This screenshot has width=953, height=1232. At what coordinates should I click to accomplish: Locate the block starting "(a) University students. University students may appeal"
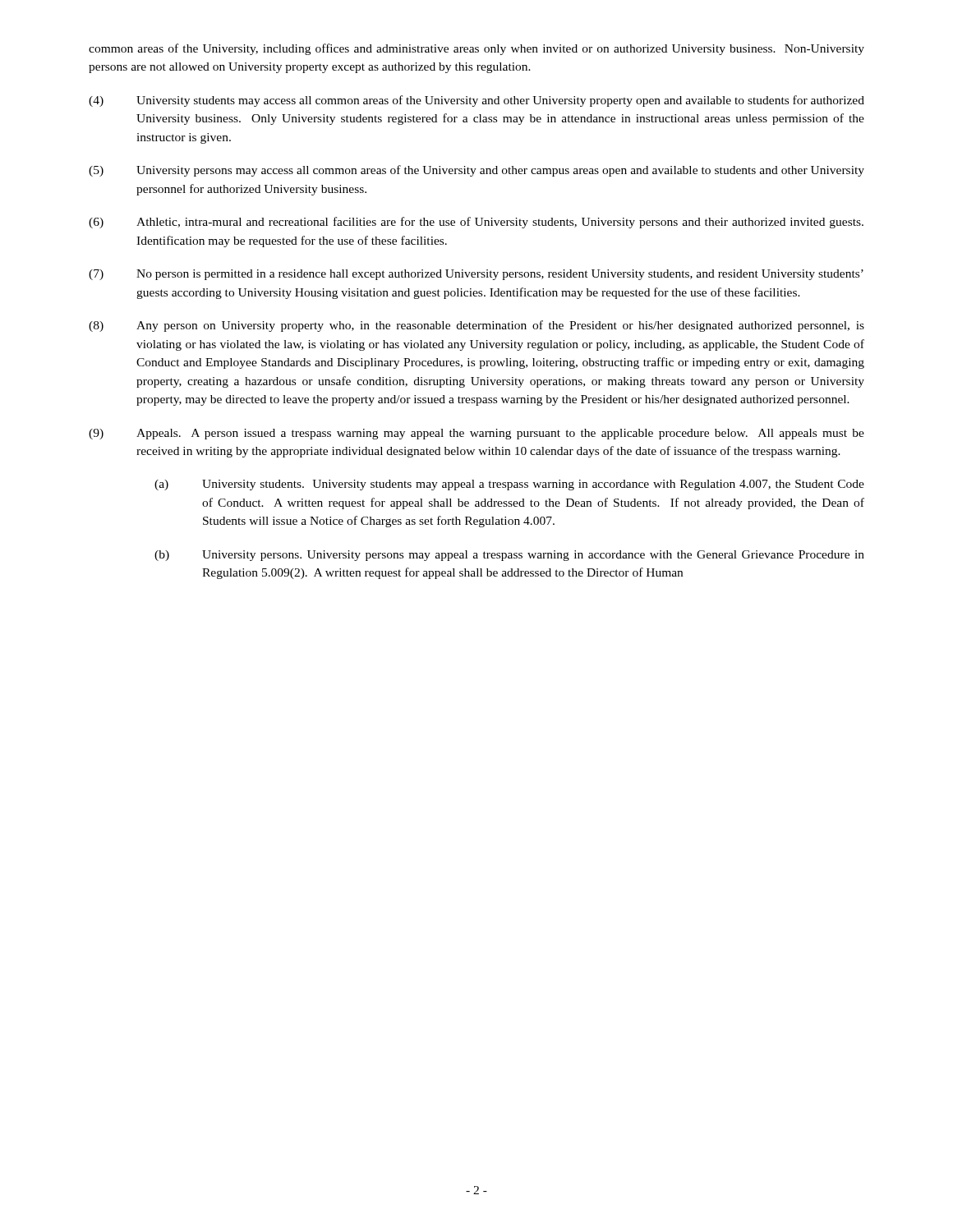(509, 503)
